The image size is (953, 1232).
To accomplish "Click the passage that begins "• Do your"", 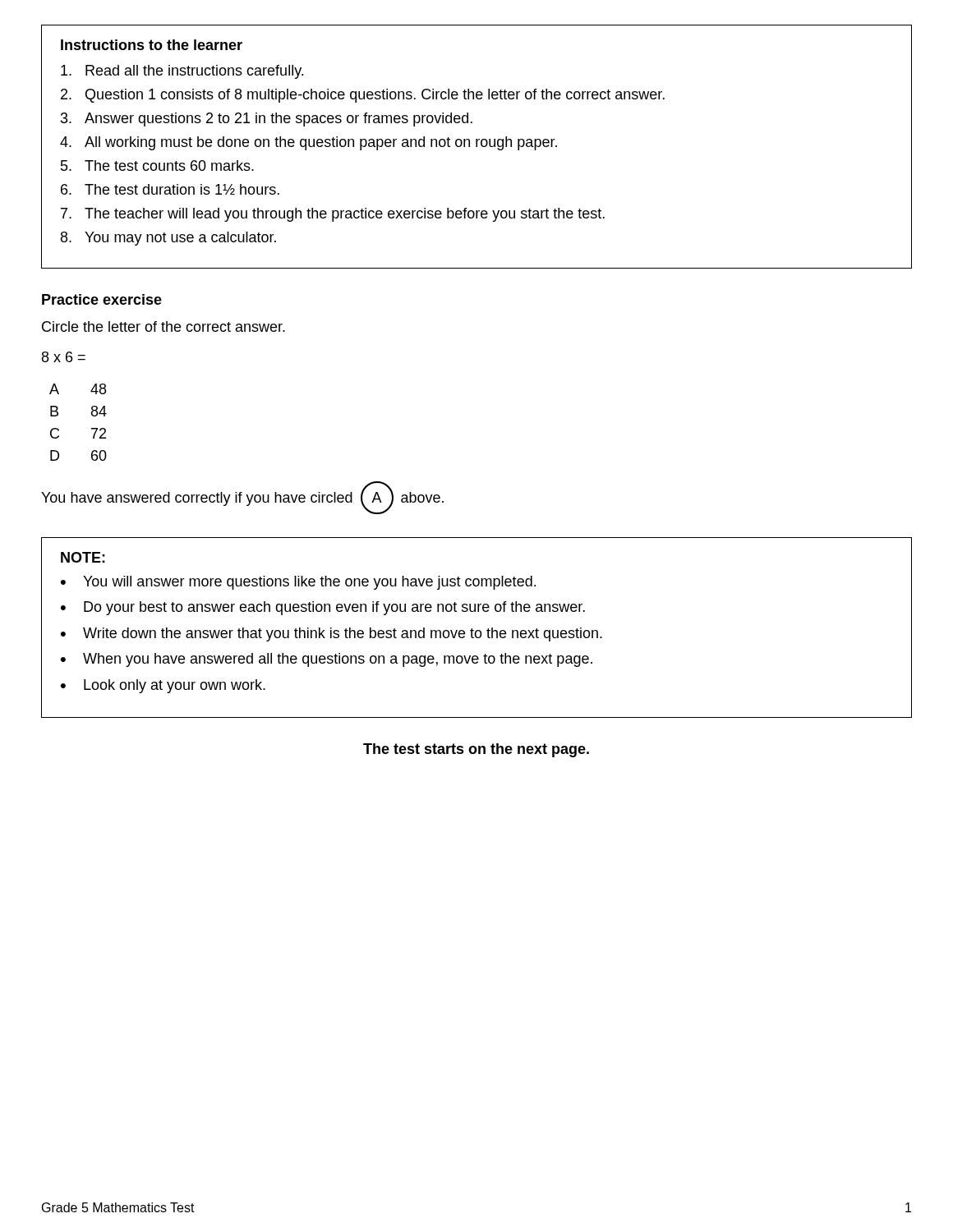I will click(476, 609).
